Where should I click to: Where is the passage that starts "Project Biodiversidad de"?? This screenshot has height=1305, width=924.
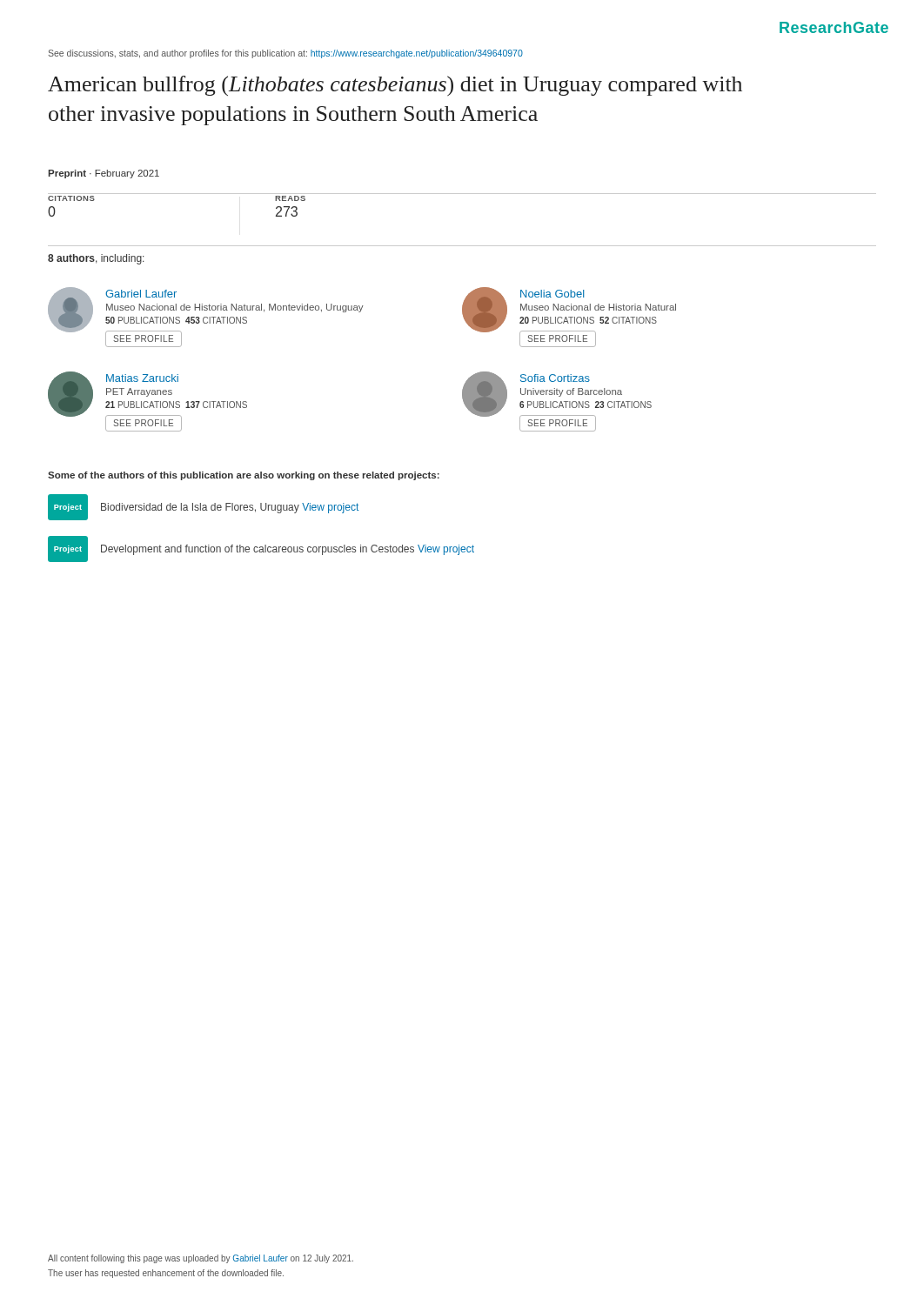(x=203, y=507)
